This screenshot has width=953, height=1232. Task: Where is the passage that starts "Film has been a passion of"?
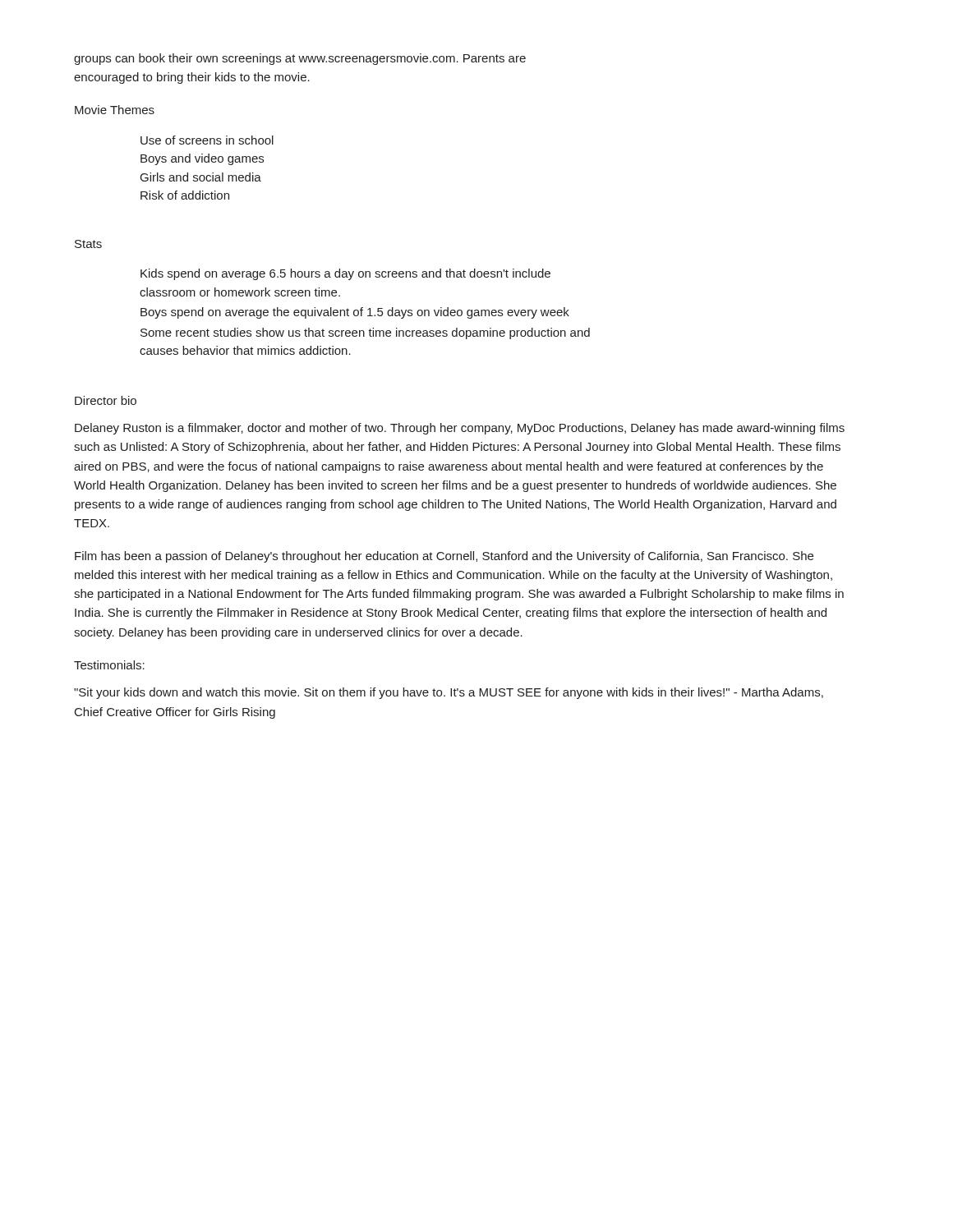(459, 593)
